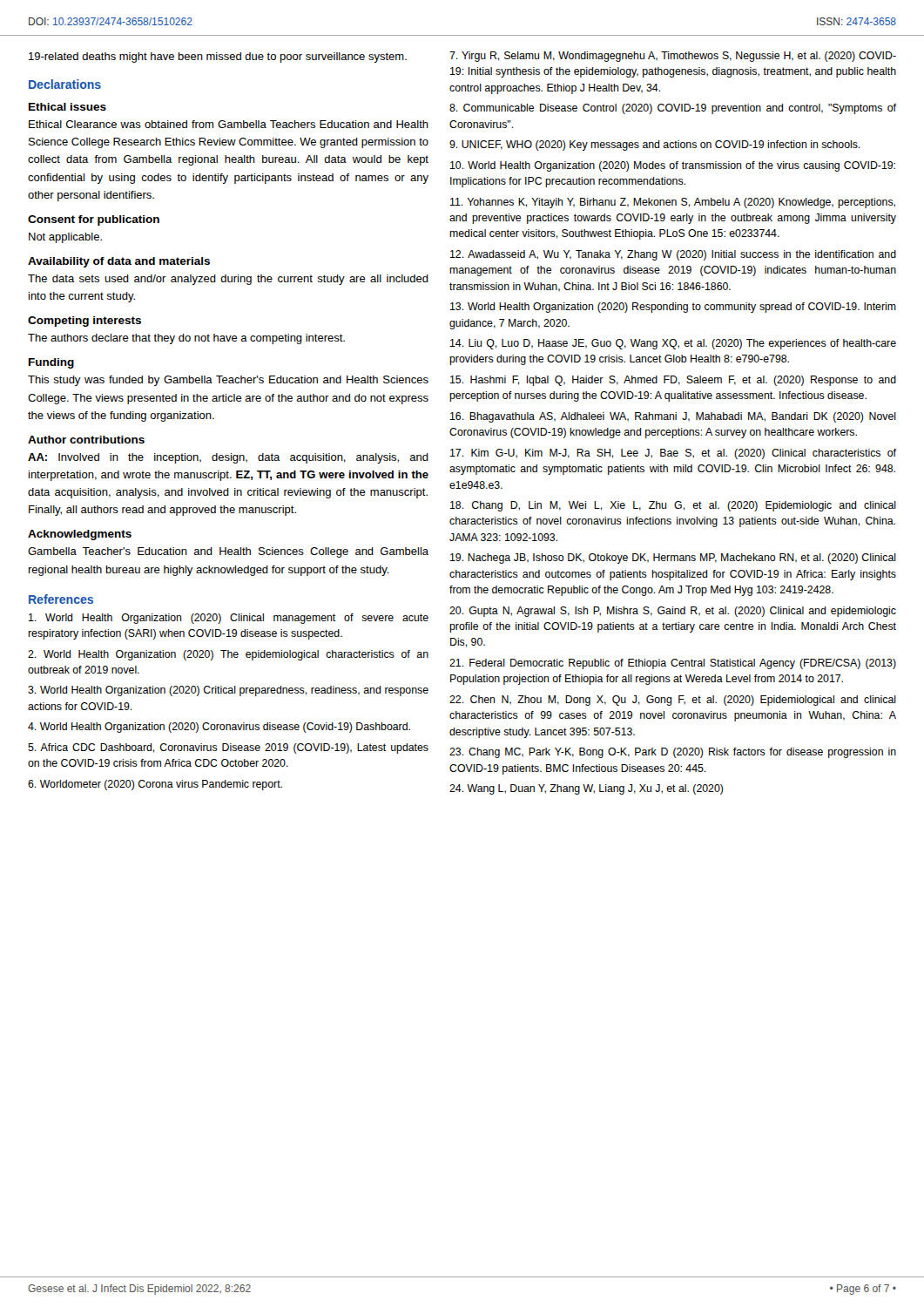Screen dimensions: 1307x924
Task: Find the section header containing "Ethical issues"
Action: 67,107
